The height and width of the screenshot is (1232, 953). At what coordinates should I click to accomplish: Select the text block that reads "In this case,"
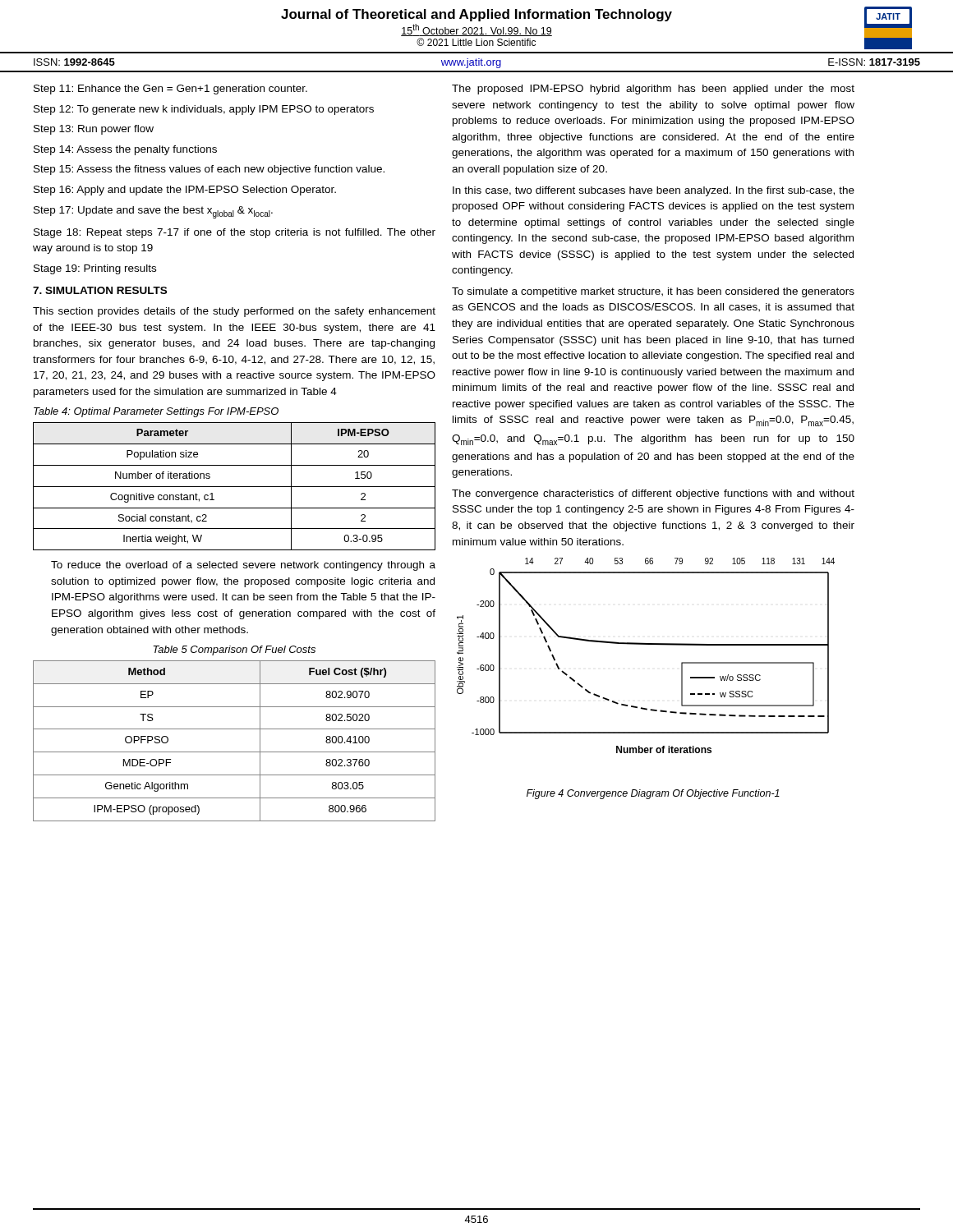[x=653, y=230]
